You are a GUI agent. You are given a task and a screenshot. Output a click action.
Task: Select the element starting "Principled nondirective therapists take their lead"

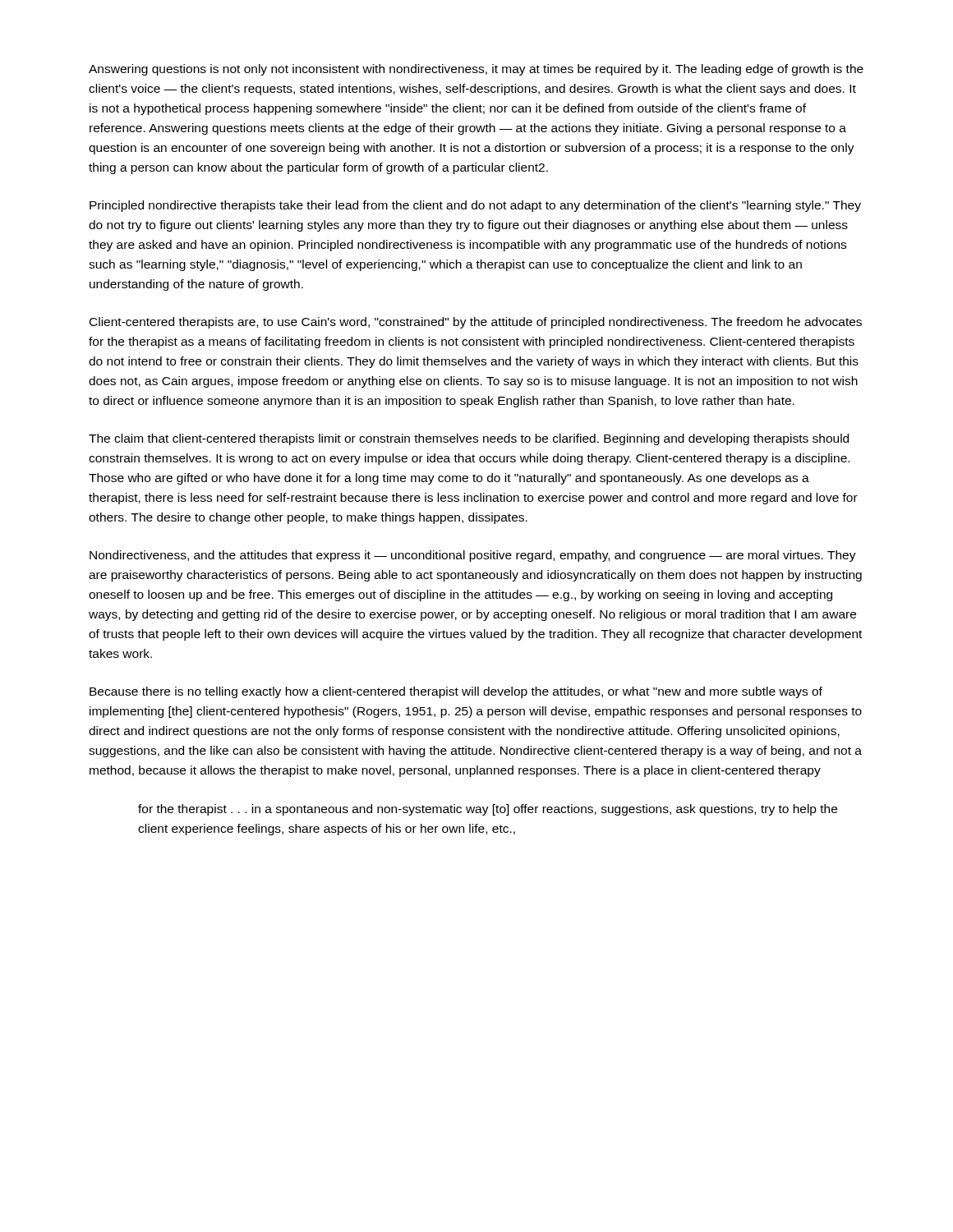click(475, 244)
